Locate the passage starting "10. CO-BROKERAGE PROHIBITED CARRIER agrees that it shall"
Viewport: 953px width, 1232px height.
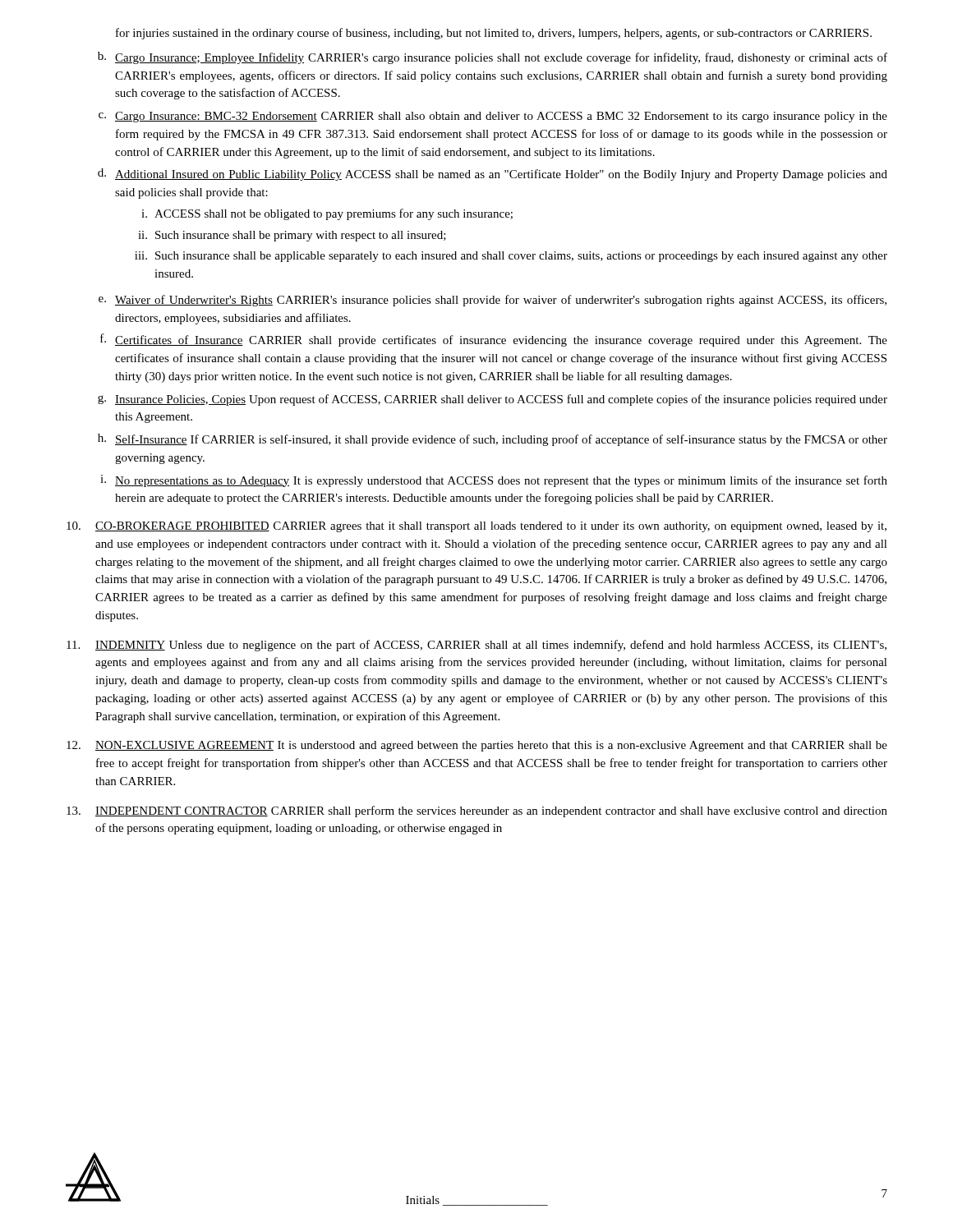click(x=476, y=571)
